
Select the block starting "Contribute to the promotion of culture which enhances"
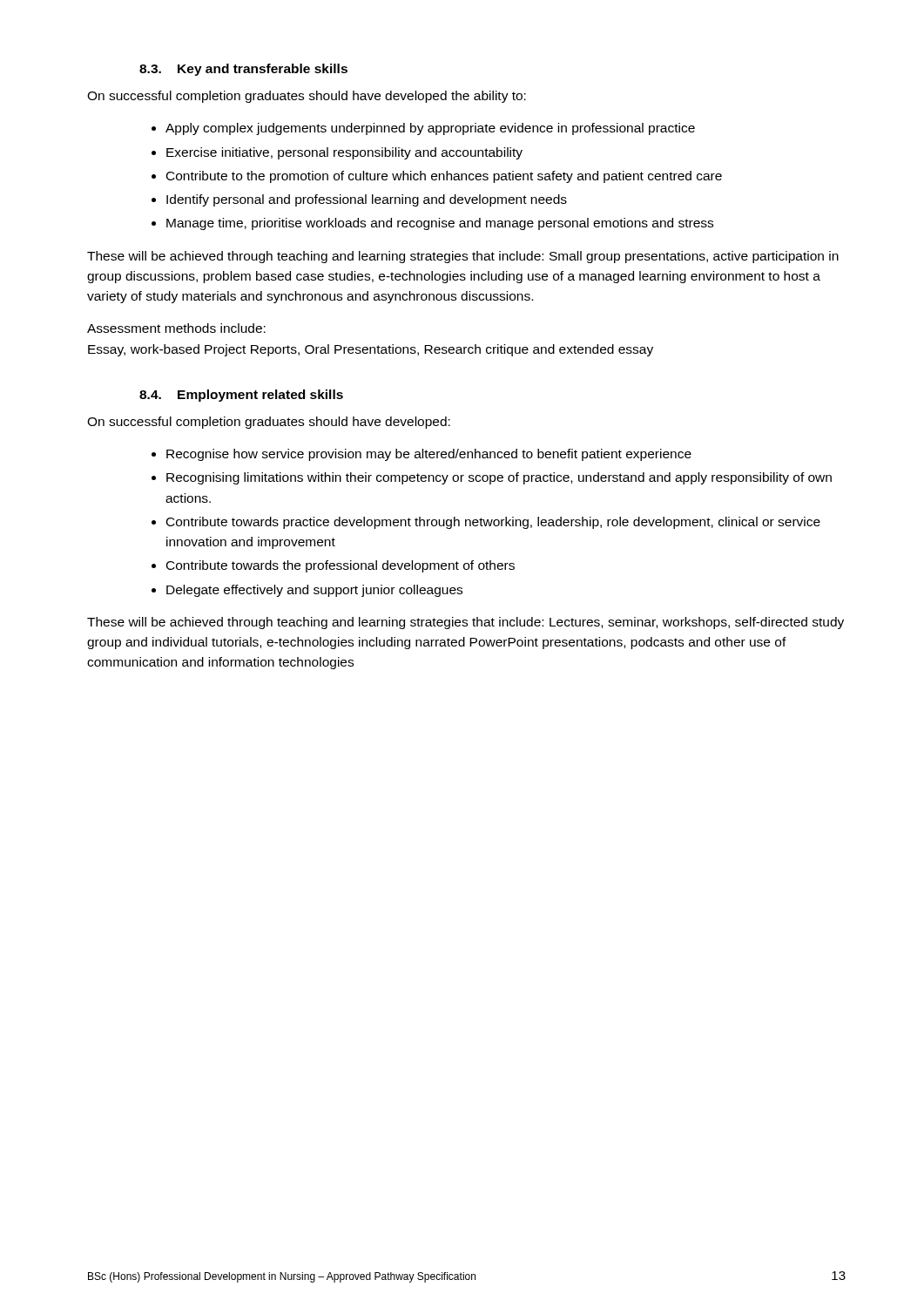click(x=444, y=175)
